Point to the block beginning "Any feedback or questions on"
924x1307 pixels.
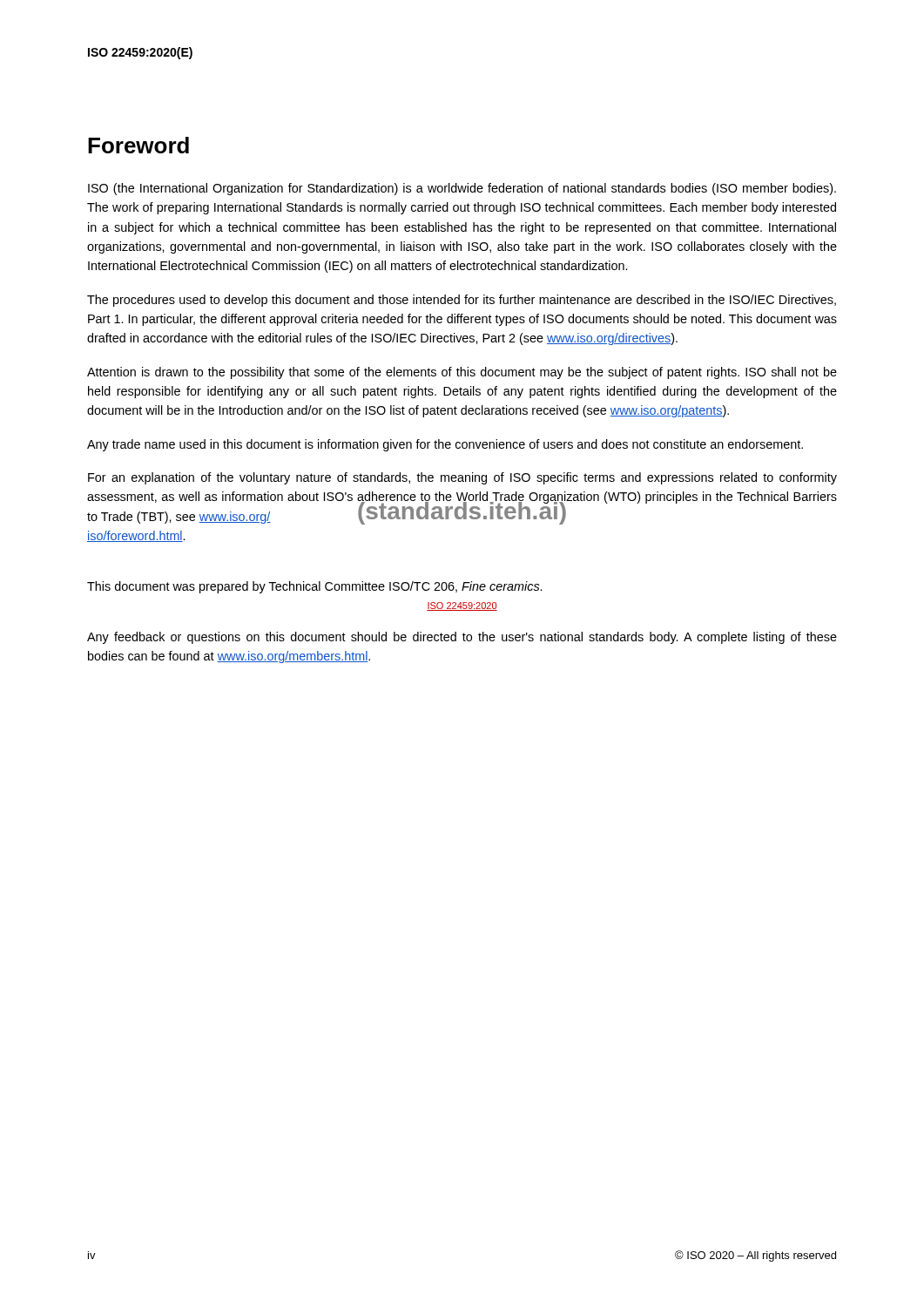pyautogui.click(x=462, y=646)
